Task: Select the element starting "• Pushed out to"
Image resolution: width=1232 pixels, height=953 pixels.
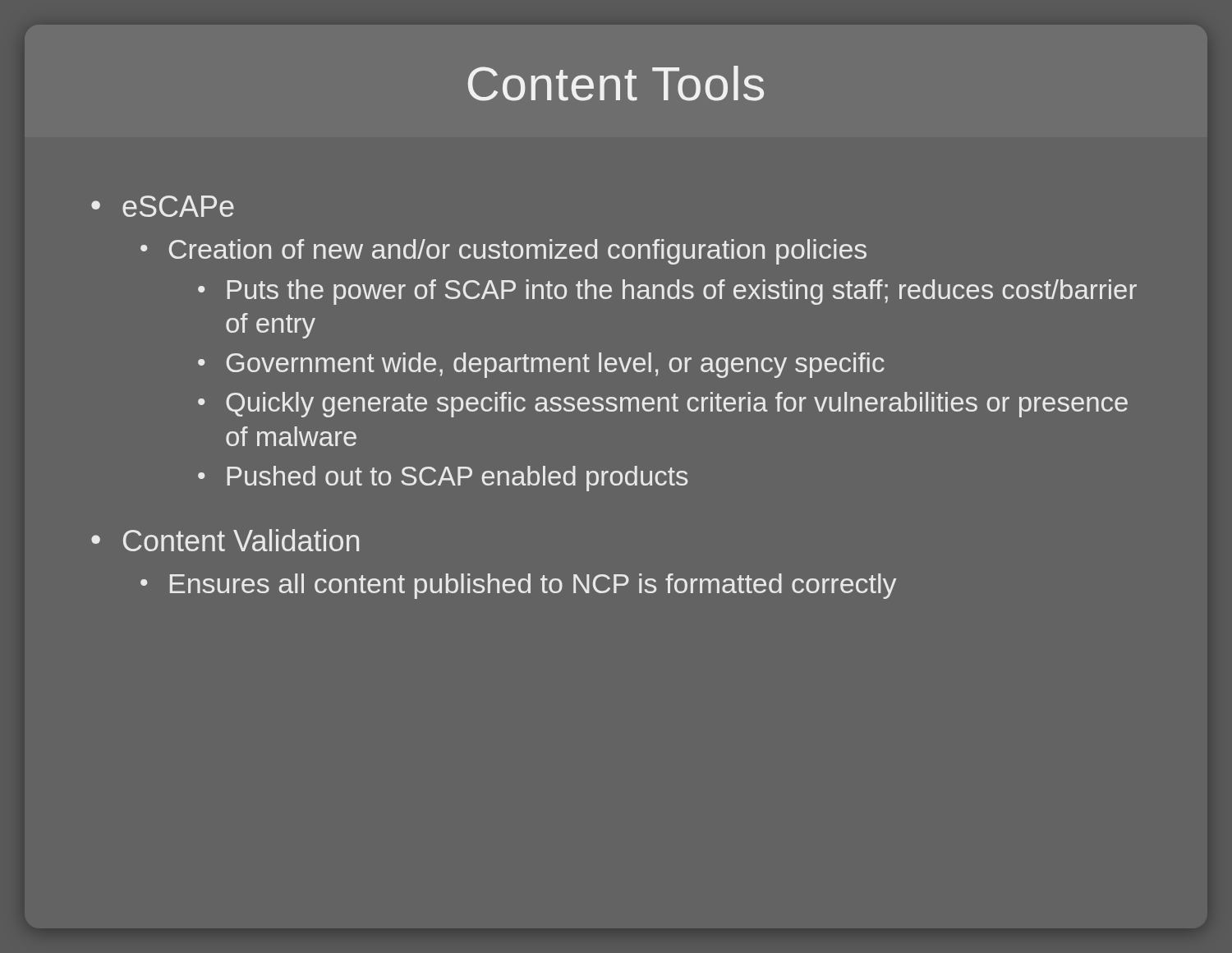Action: coord(443,476)
